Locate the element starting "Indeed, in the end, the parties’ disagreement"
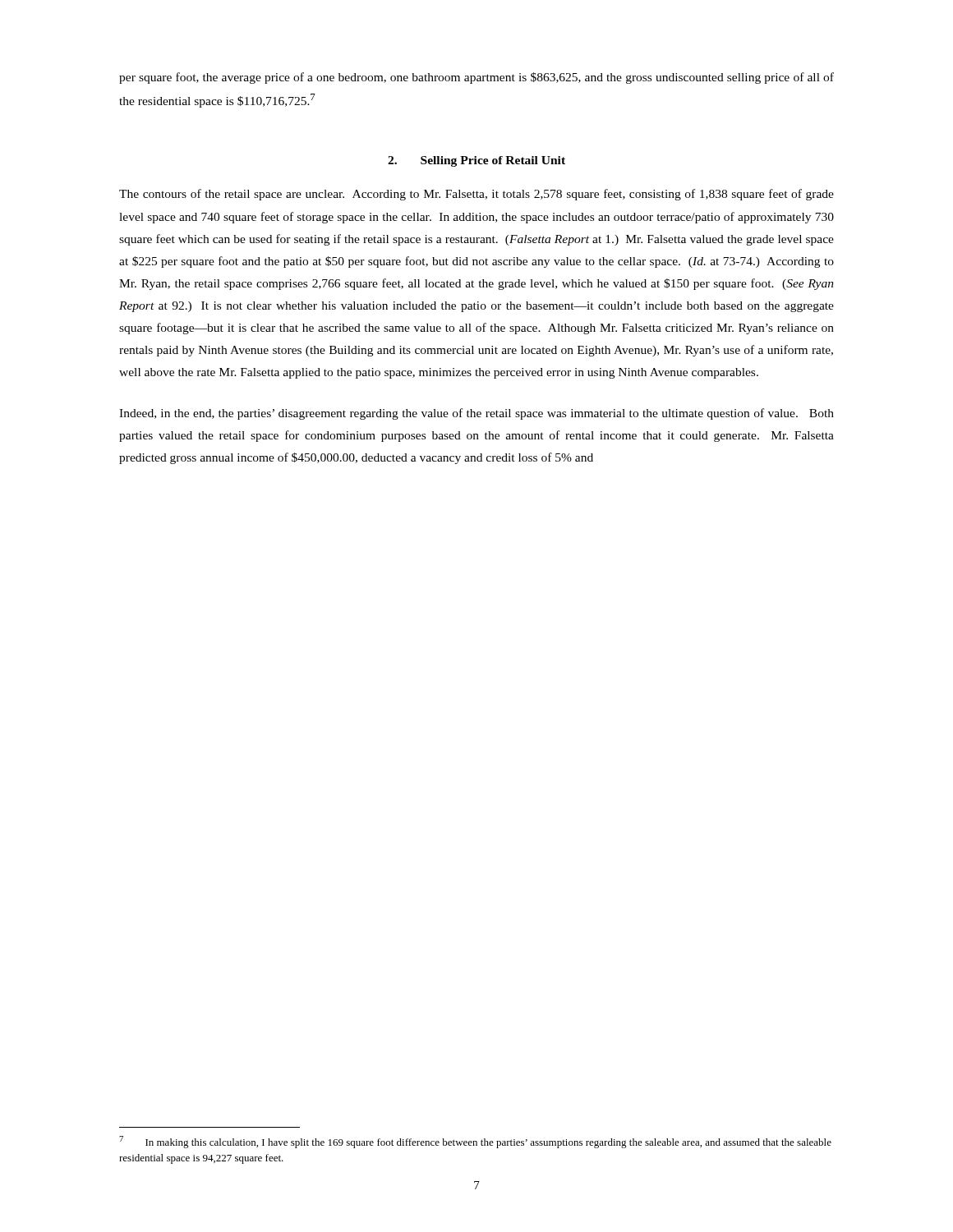953x1232 pixels. (x=476, y=435)
